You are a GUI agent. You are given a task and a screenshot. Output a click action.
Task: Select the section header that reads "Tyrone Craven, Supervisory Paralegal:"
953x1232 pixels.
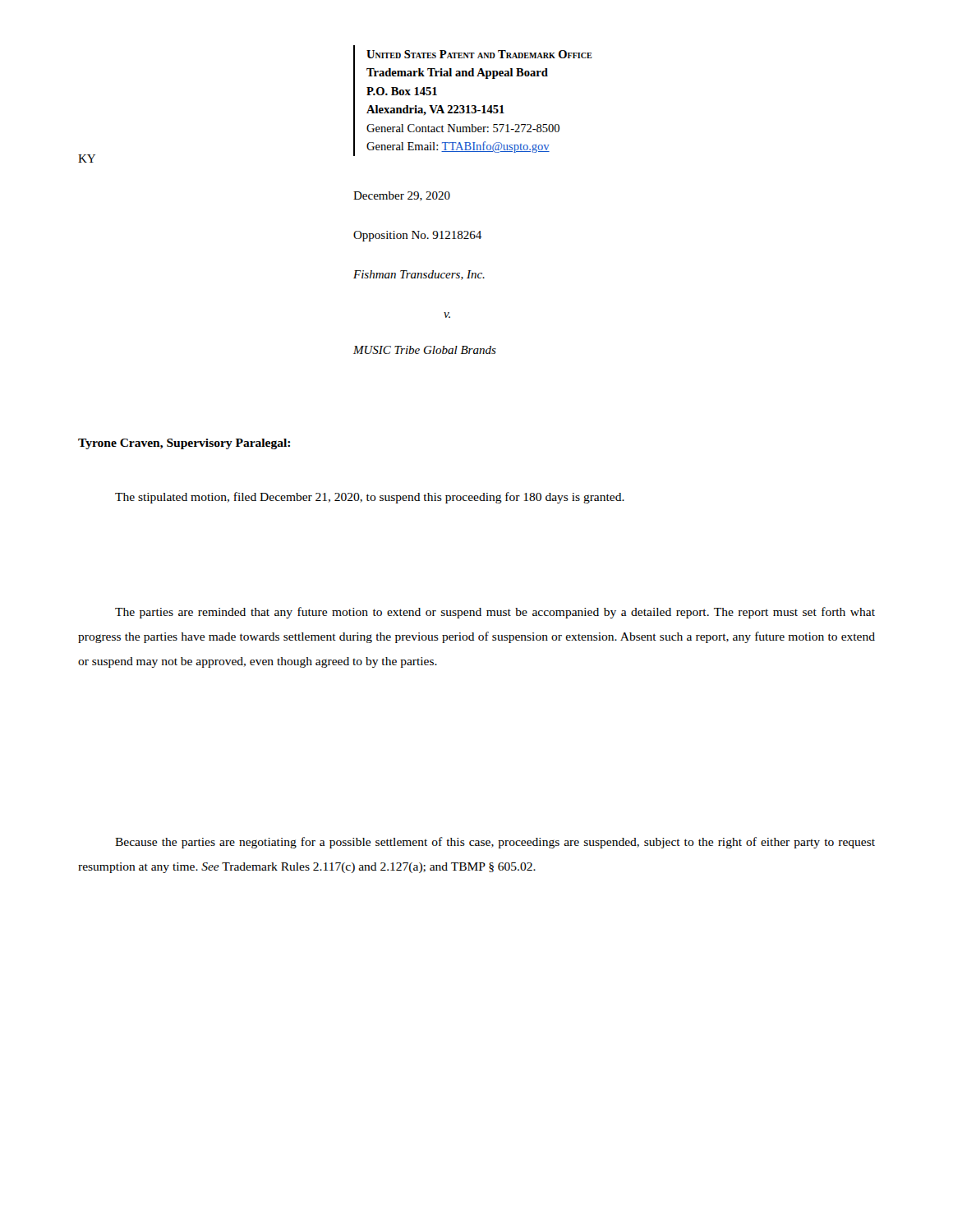click(185, 442)
